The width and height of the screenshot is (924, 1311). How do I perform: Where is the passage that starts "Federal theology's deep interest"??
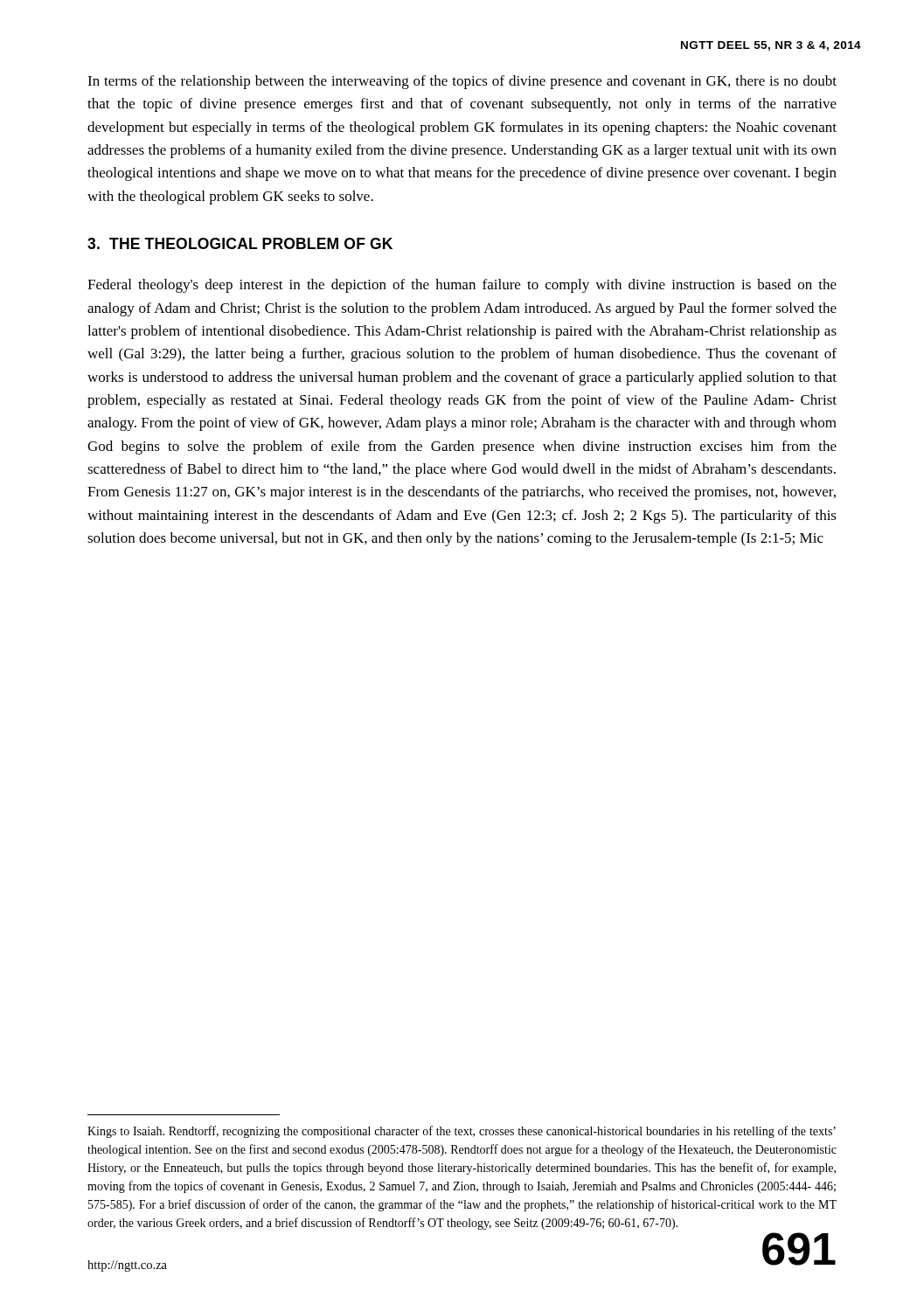pos(462,411)
